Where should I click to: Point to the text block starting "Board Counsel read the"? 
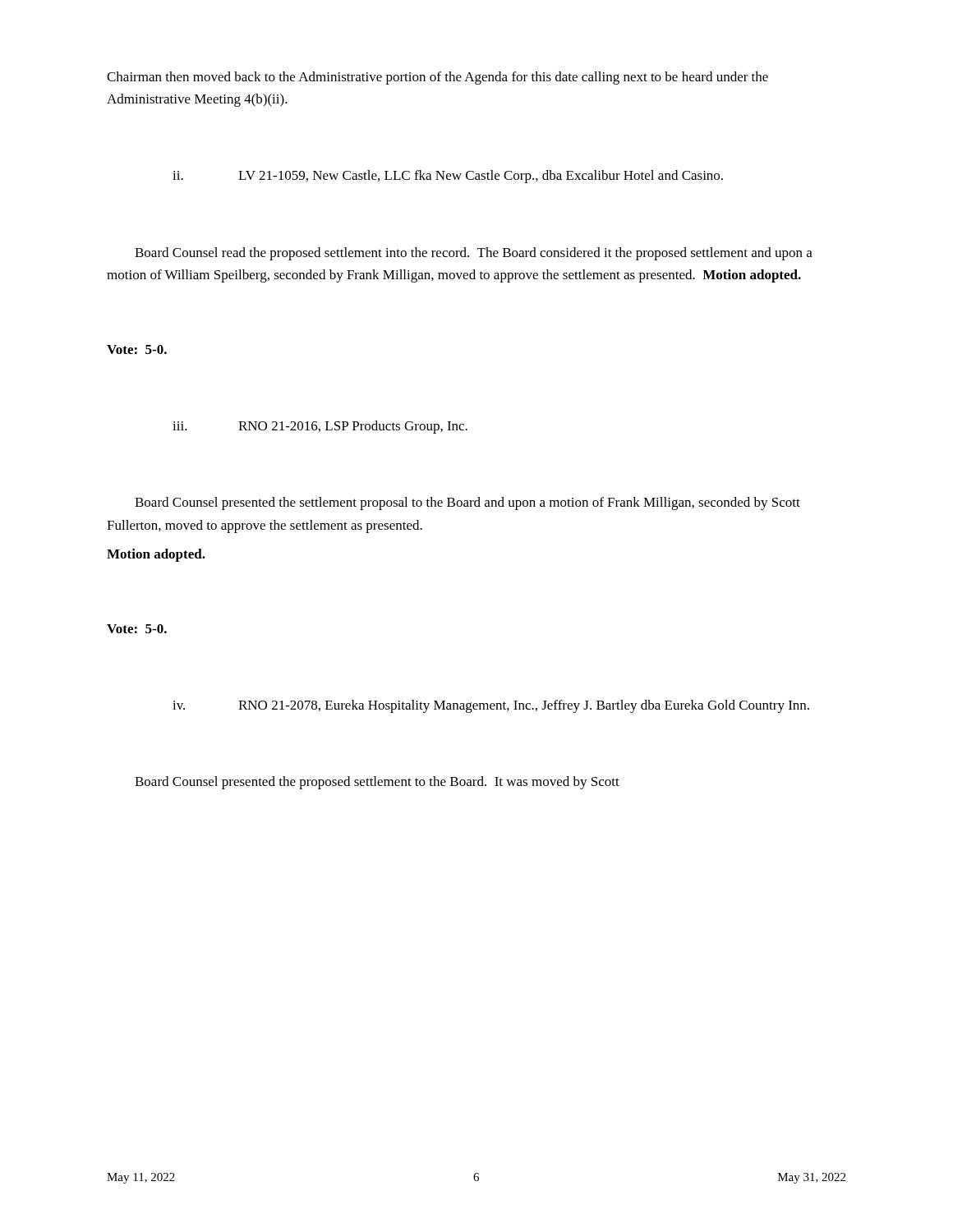click(x=460, y=263)
